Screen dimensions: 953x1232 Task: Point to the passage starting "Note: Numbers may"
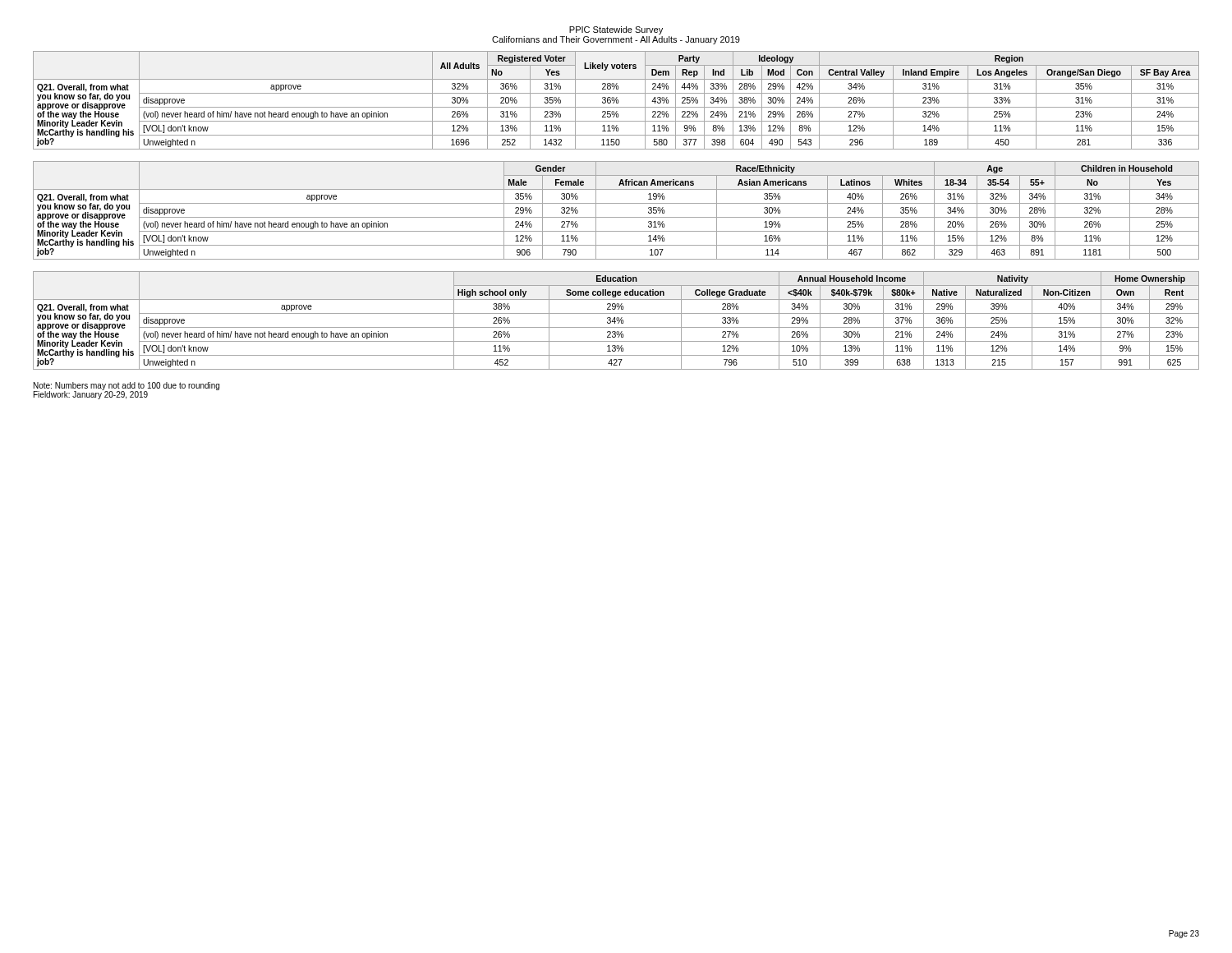(126, 390)
